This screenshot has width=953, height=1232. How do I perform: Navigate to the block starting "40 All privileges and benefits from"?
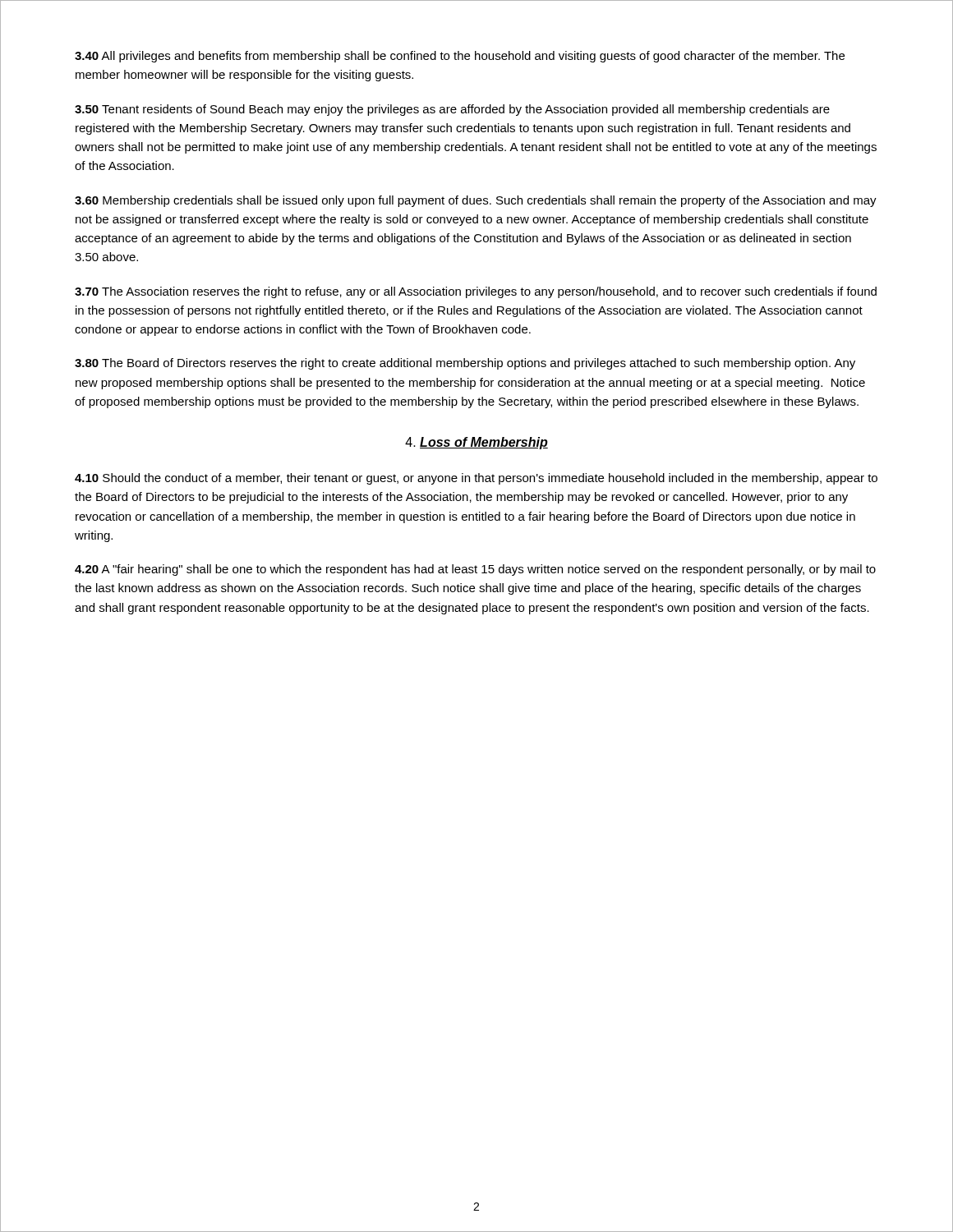[460, 65]
